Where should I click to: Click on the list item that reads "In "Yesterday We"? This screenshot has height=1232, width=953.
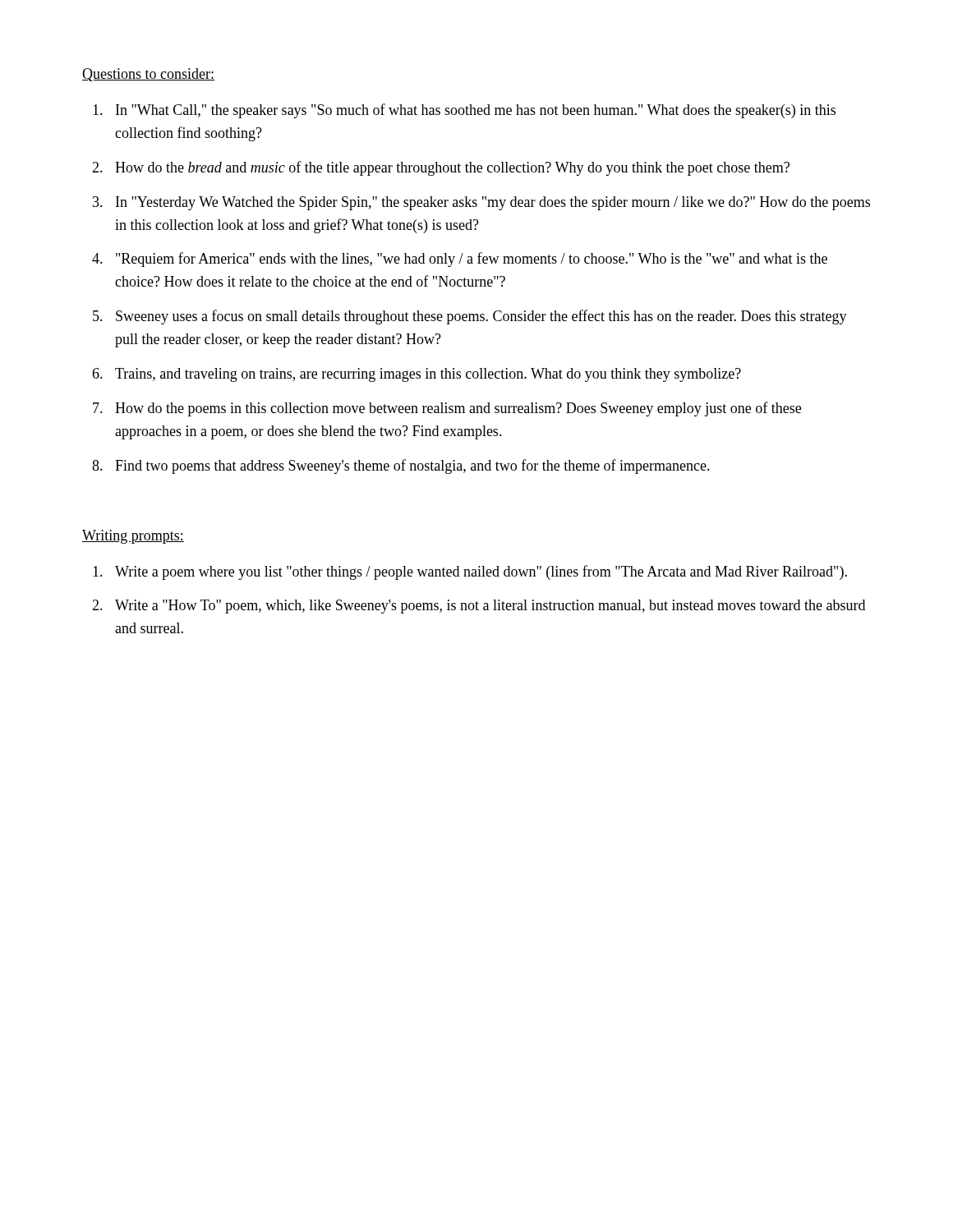point(489,214)
